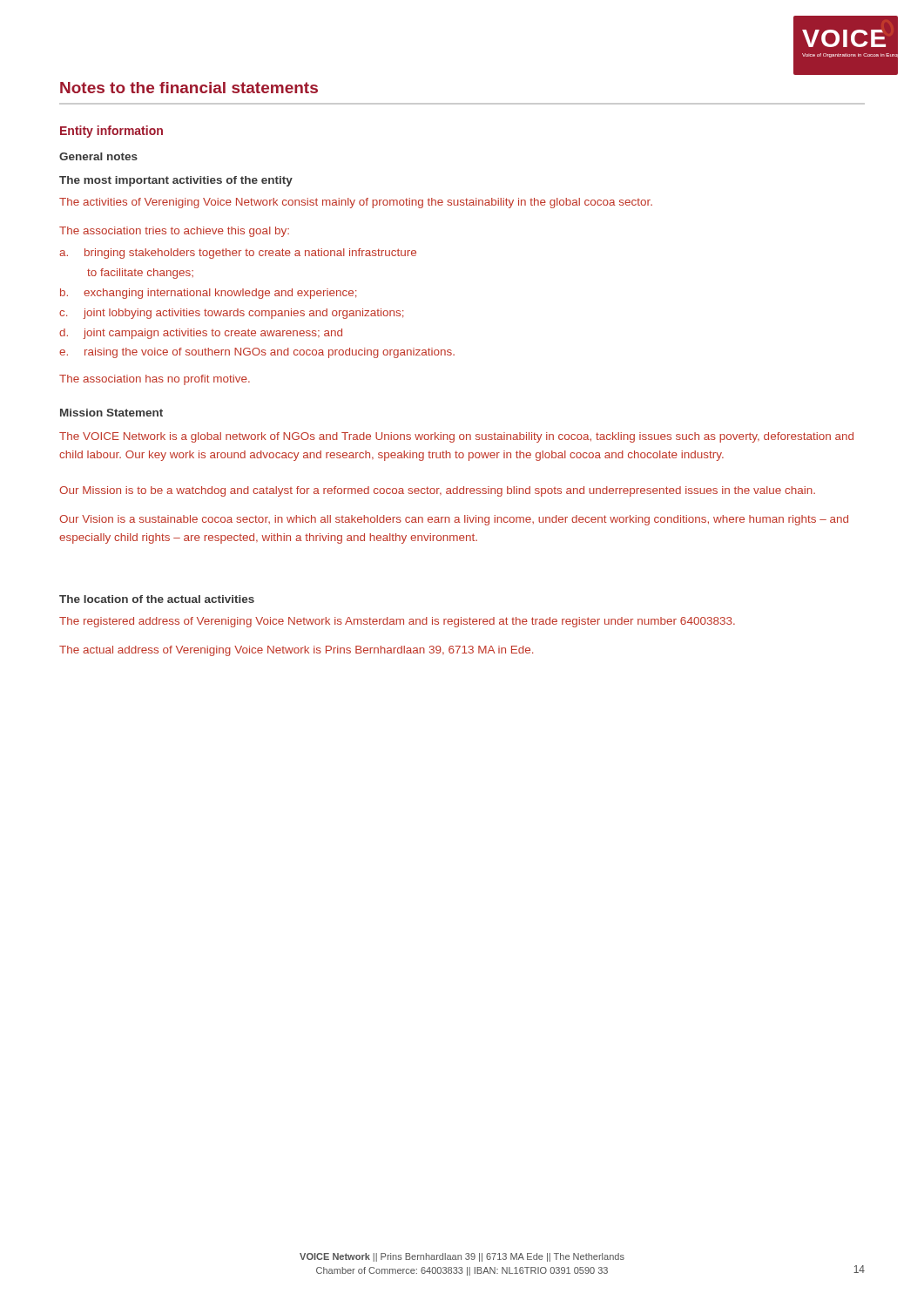Click on the text starting "Mission Statement"
The image size is (924, 1307).
coord(111,413)
